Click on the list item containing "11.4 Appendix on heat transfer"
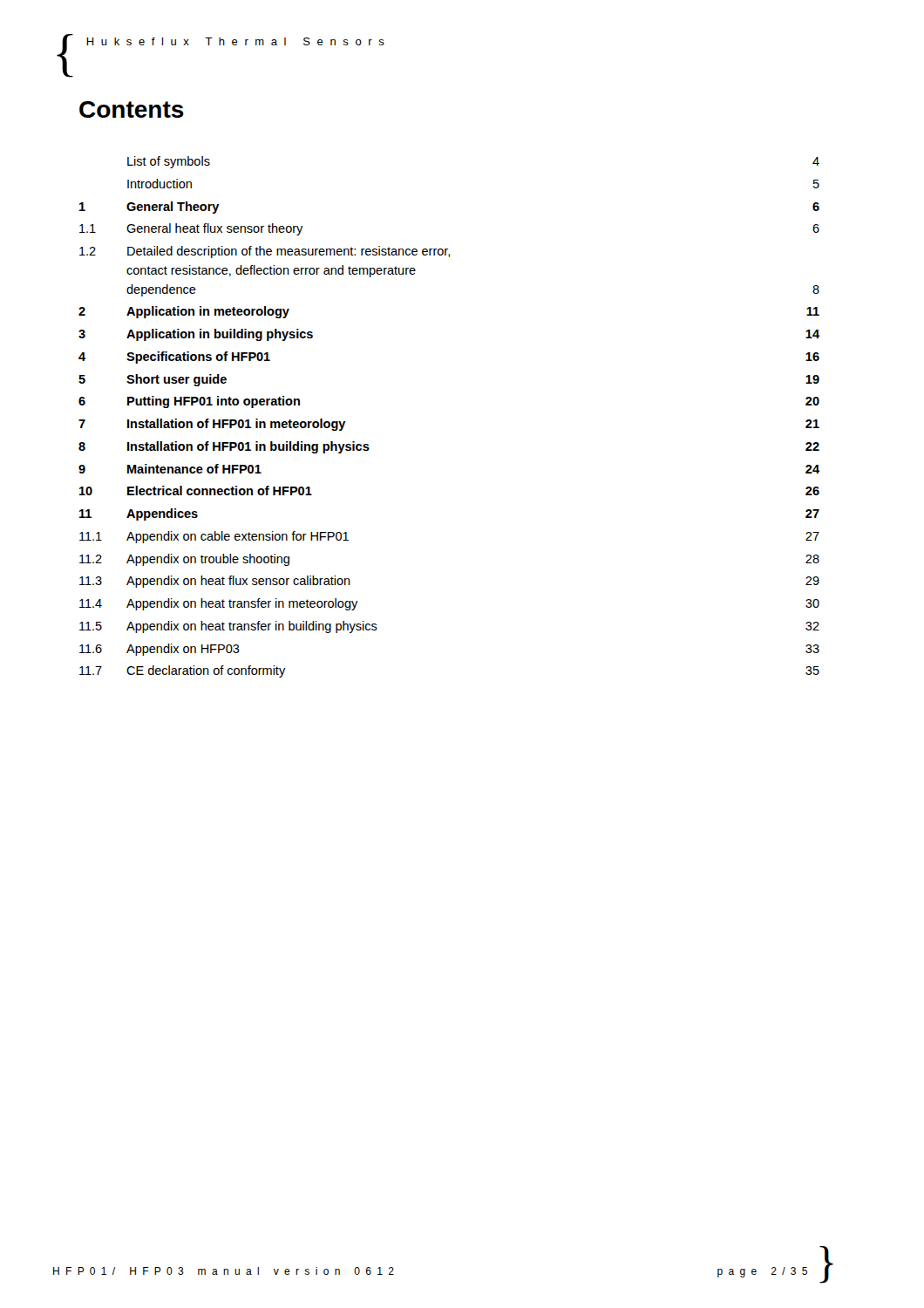Screen dimensions: 1308x924 click(x=238, y=604)
